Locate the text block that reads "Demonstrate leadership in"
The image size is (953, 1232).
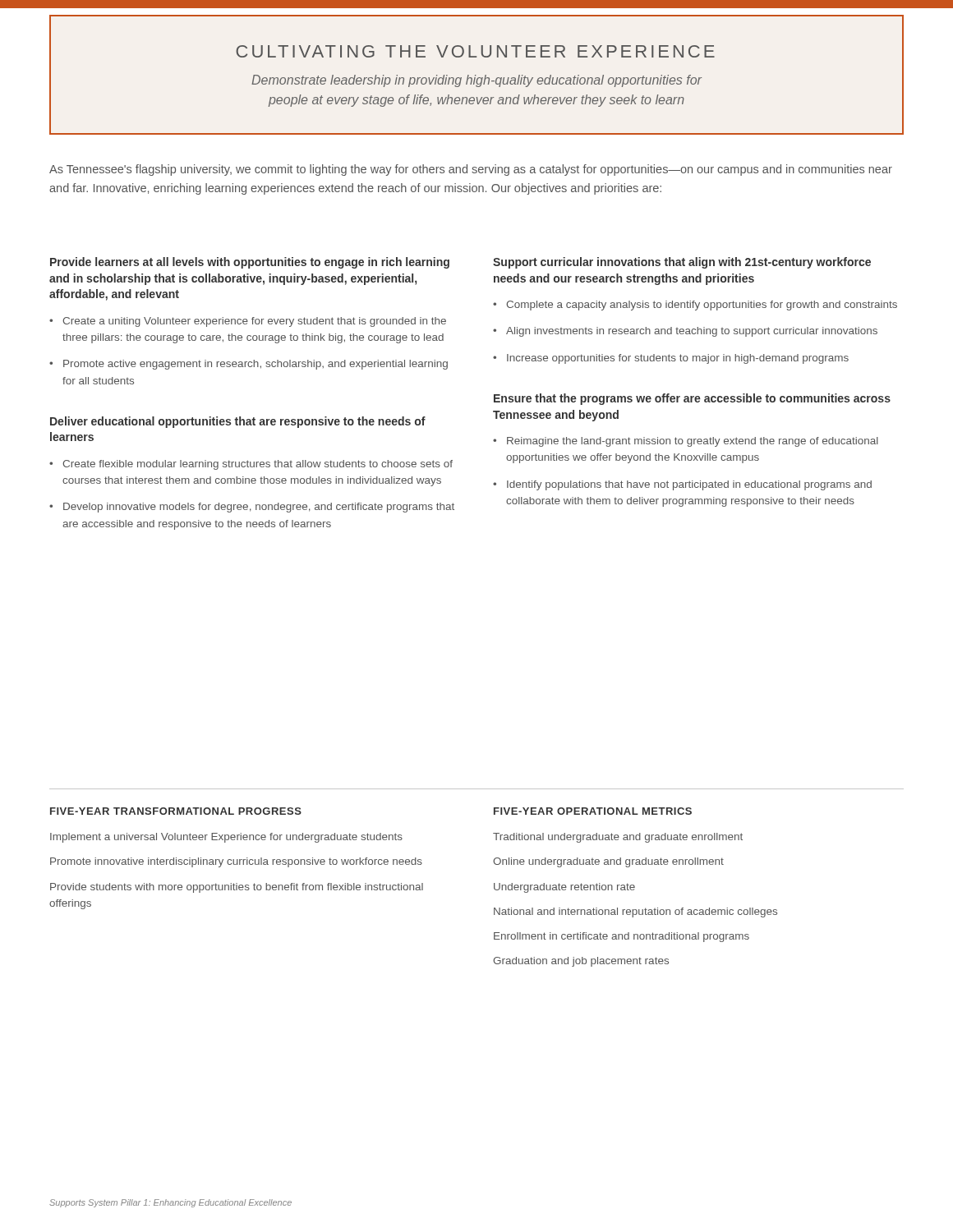click(x=476, y=90)
